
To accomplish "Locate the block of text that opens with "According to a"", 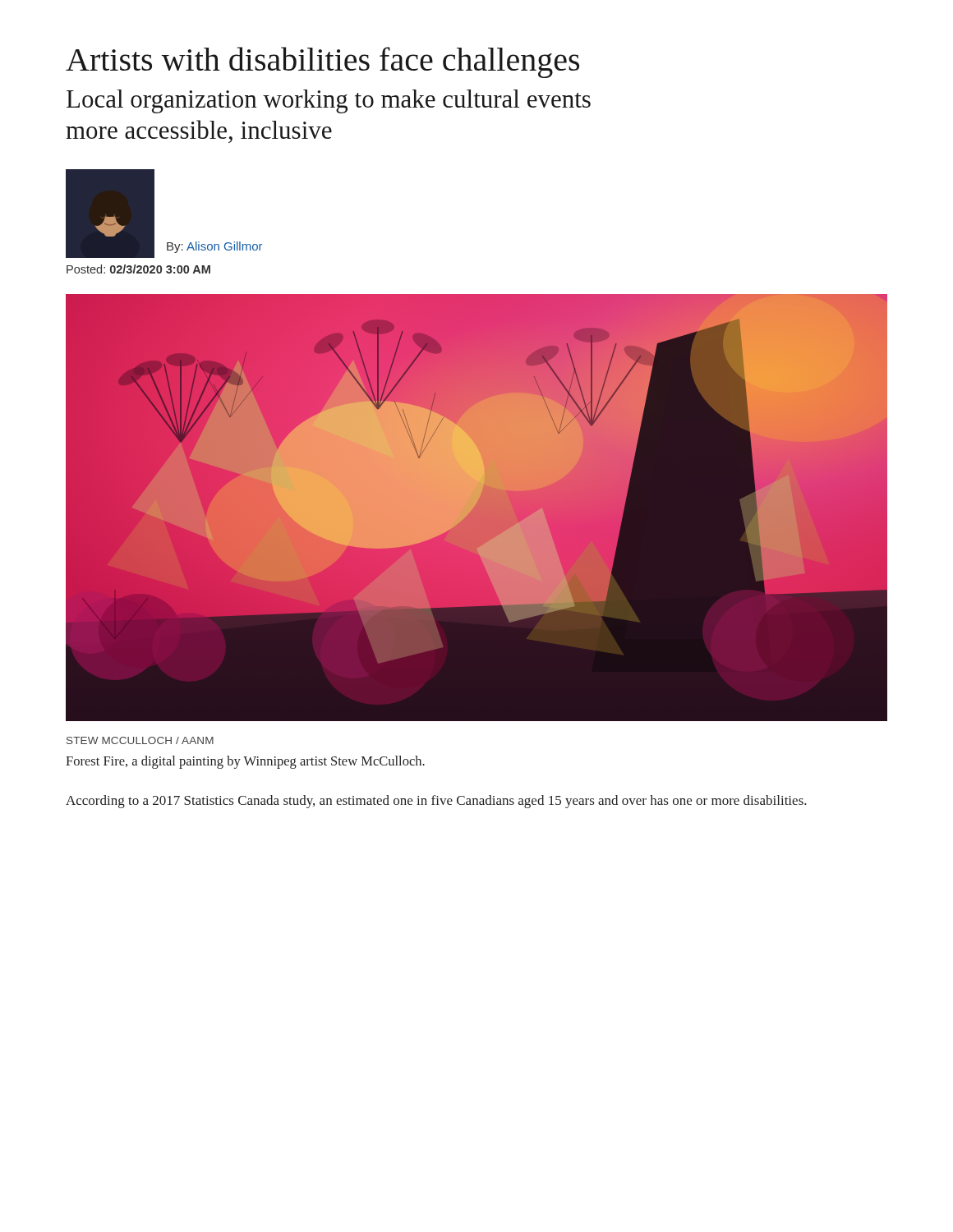I will [x=436, y=801].
